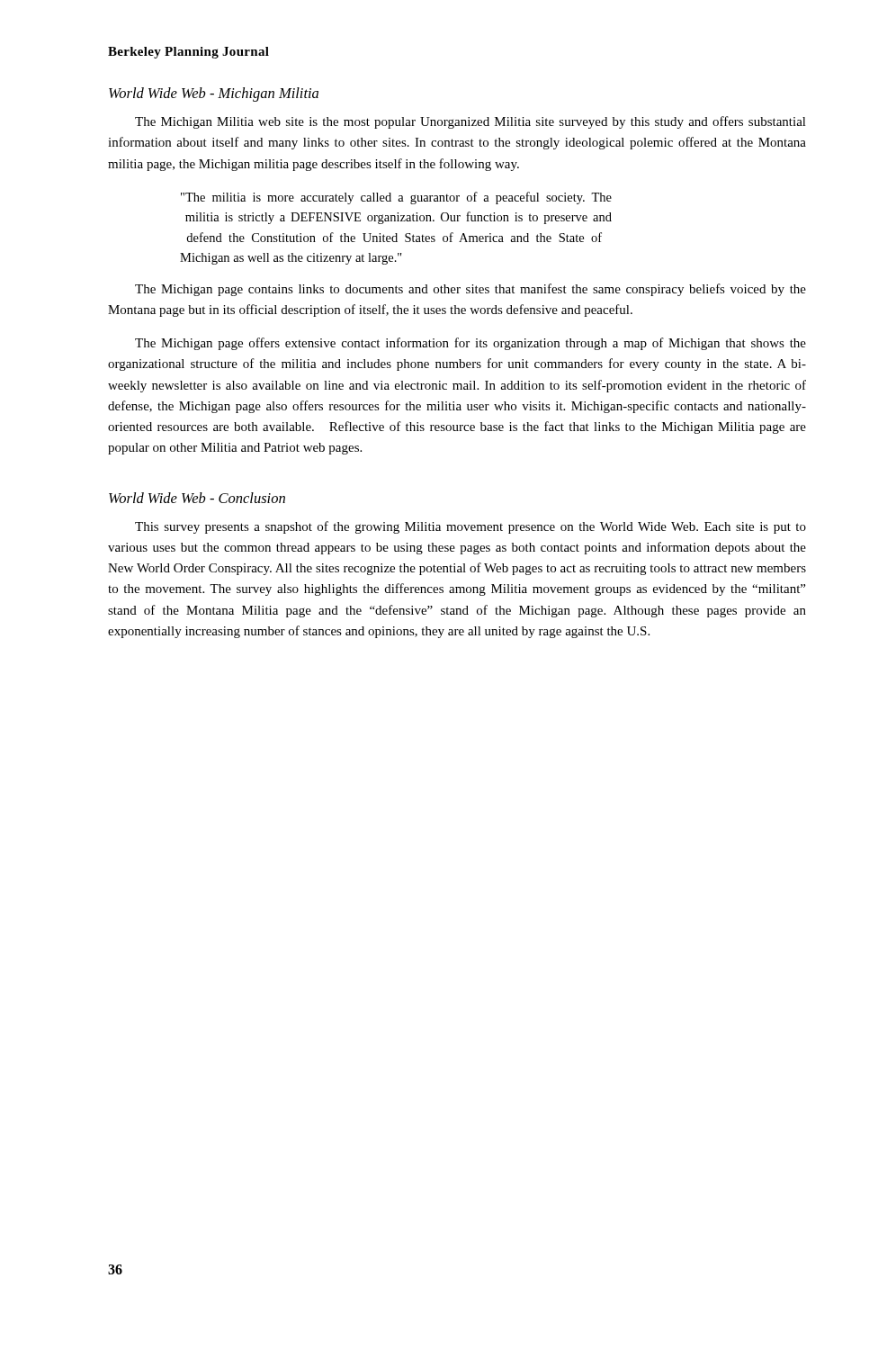
Task: Locate the text block that says "The Michigan Militia web"
Action: 457,142
